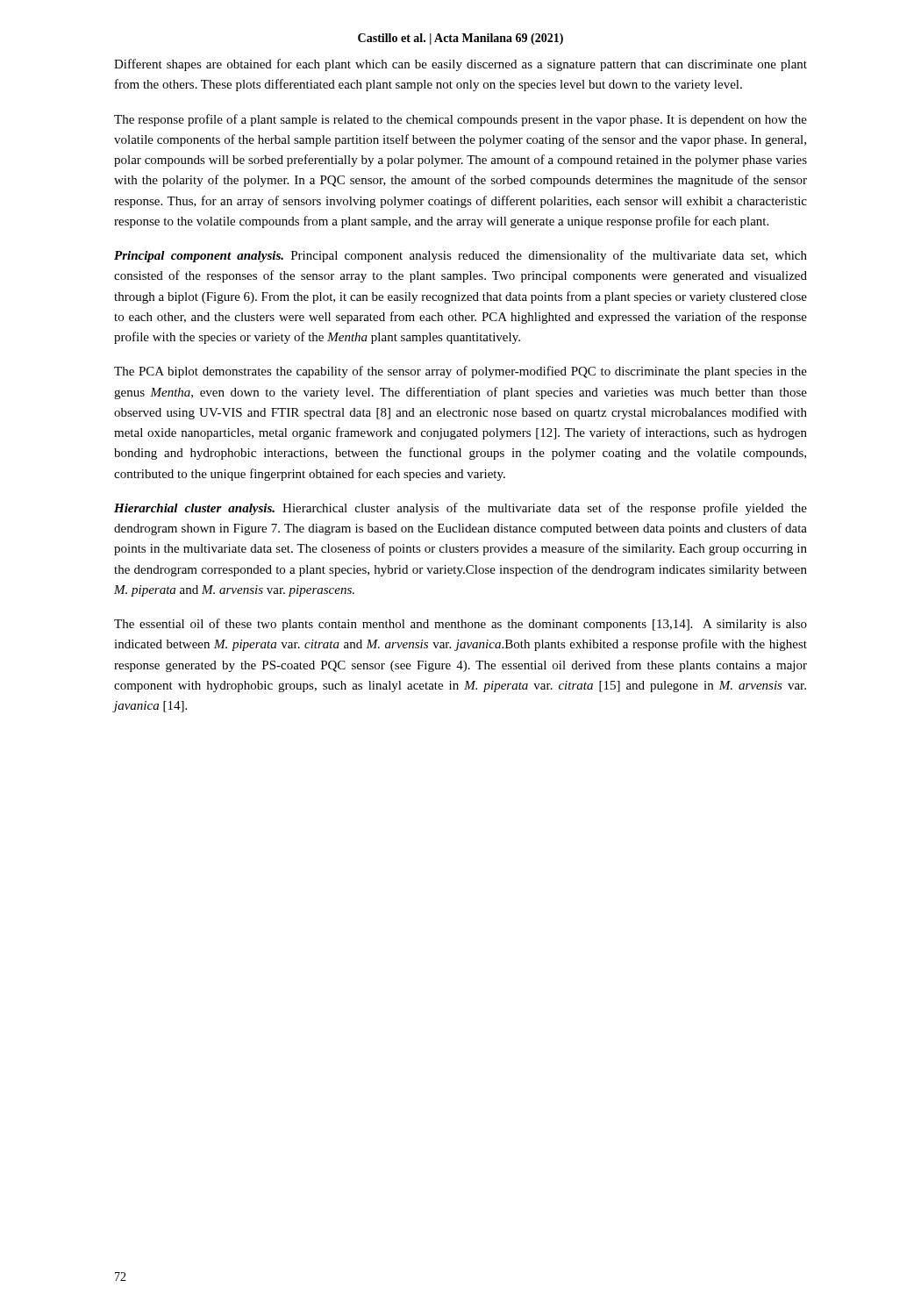Locate the text block that says "The response profile"

point(460,170)
